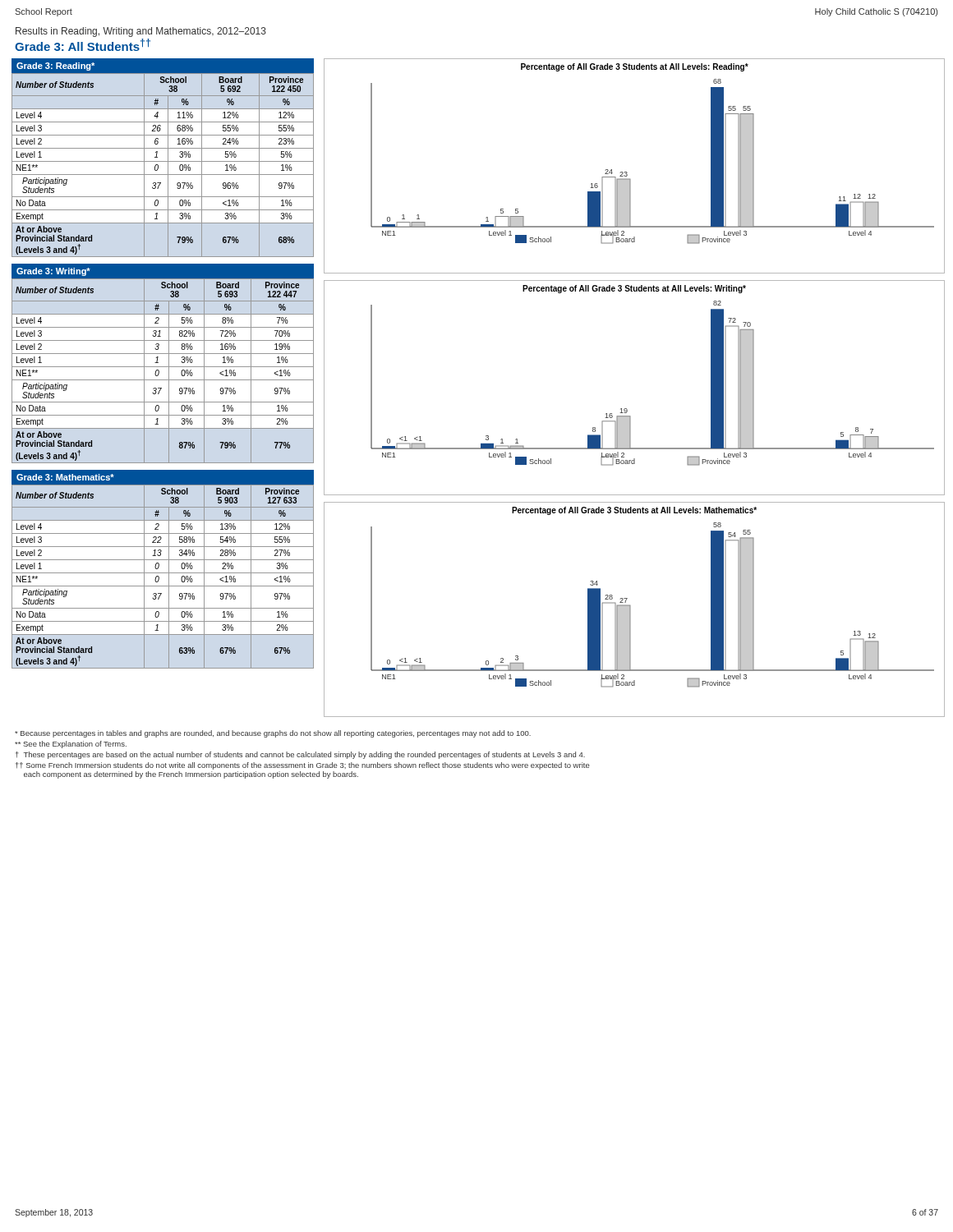Find the footnote containing "See the Explanation of Terms."
This screenshot has height=1232, width=953.
click(71, 744)
